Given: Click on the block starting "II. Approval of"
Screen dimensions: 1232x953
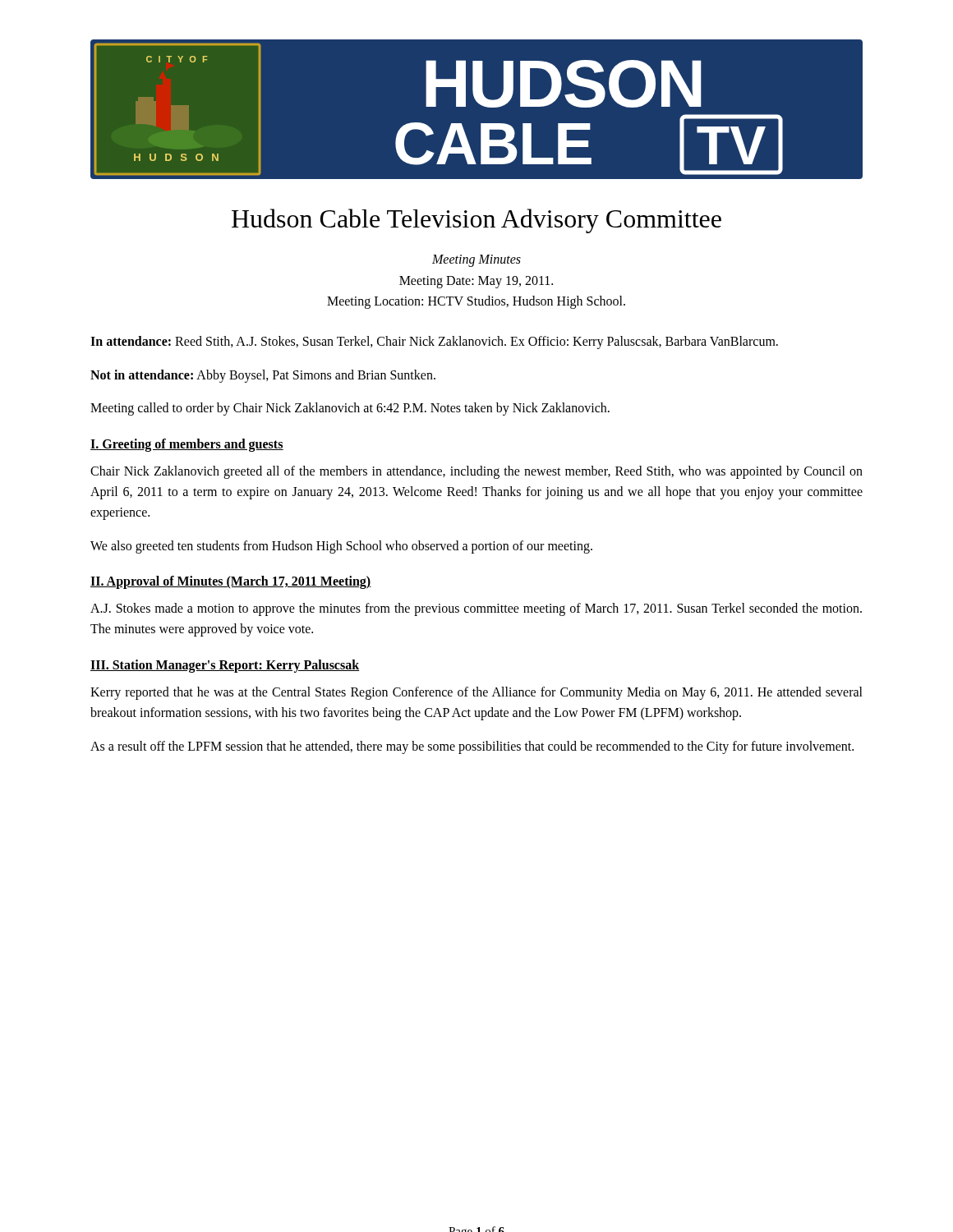Looking at the screenshot, I should click(x=230, y=581).
